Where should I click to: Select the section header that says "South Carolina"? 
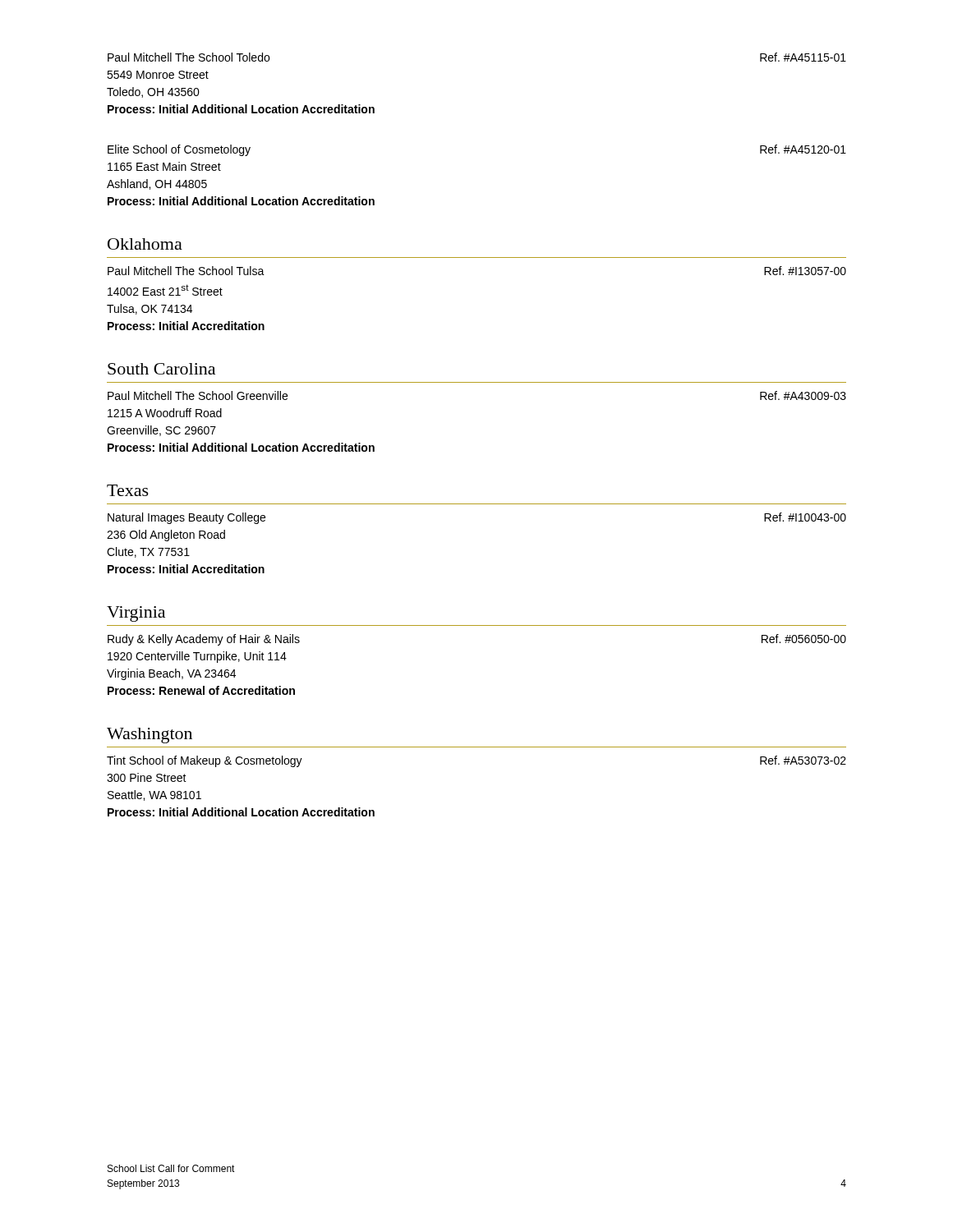point(476,370)
